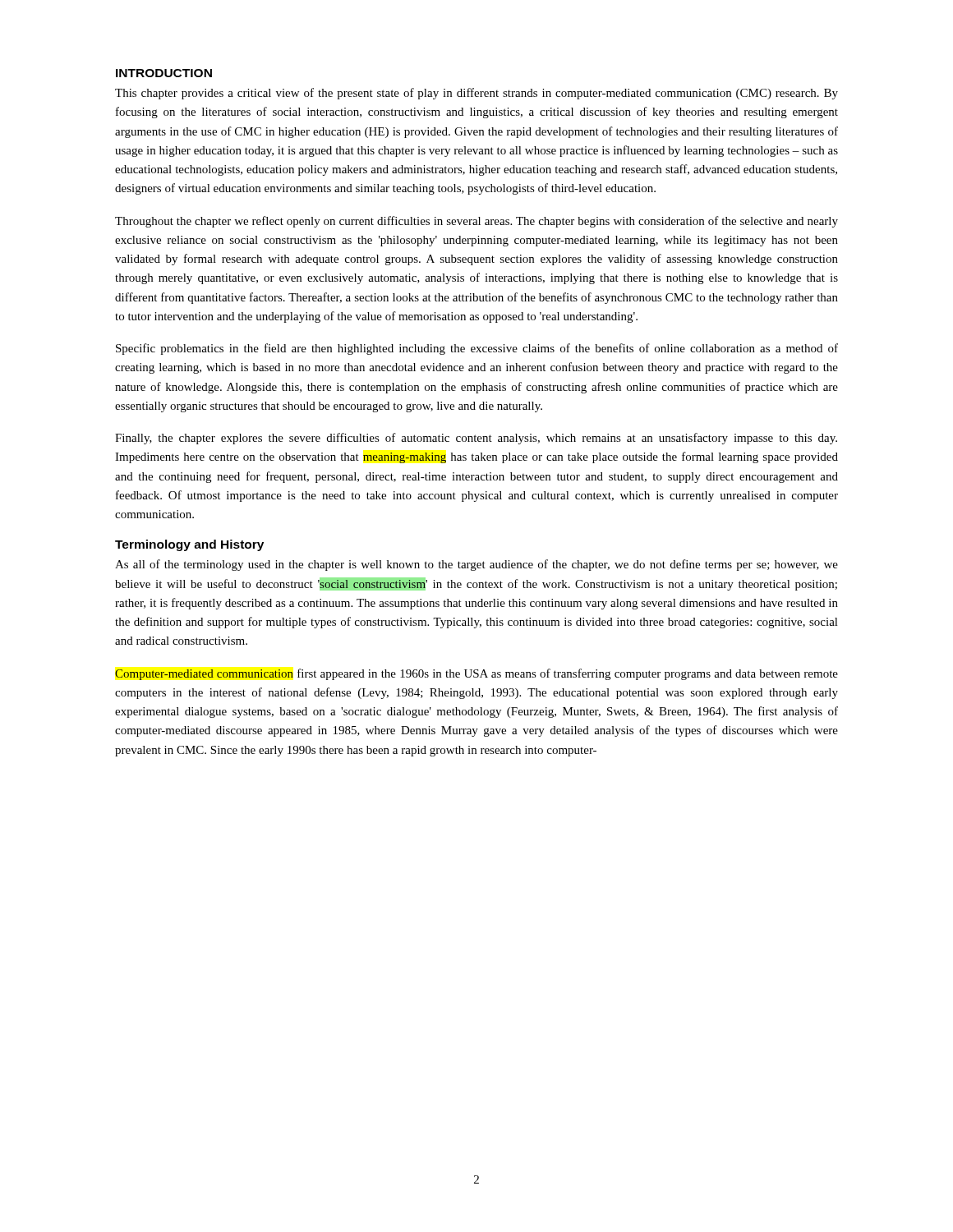
Task: Locate the section header containing "Terminology and History"
Action: click(190, 544)
